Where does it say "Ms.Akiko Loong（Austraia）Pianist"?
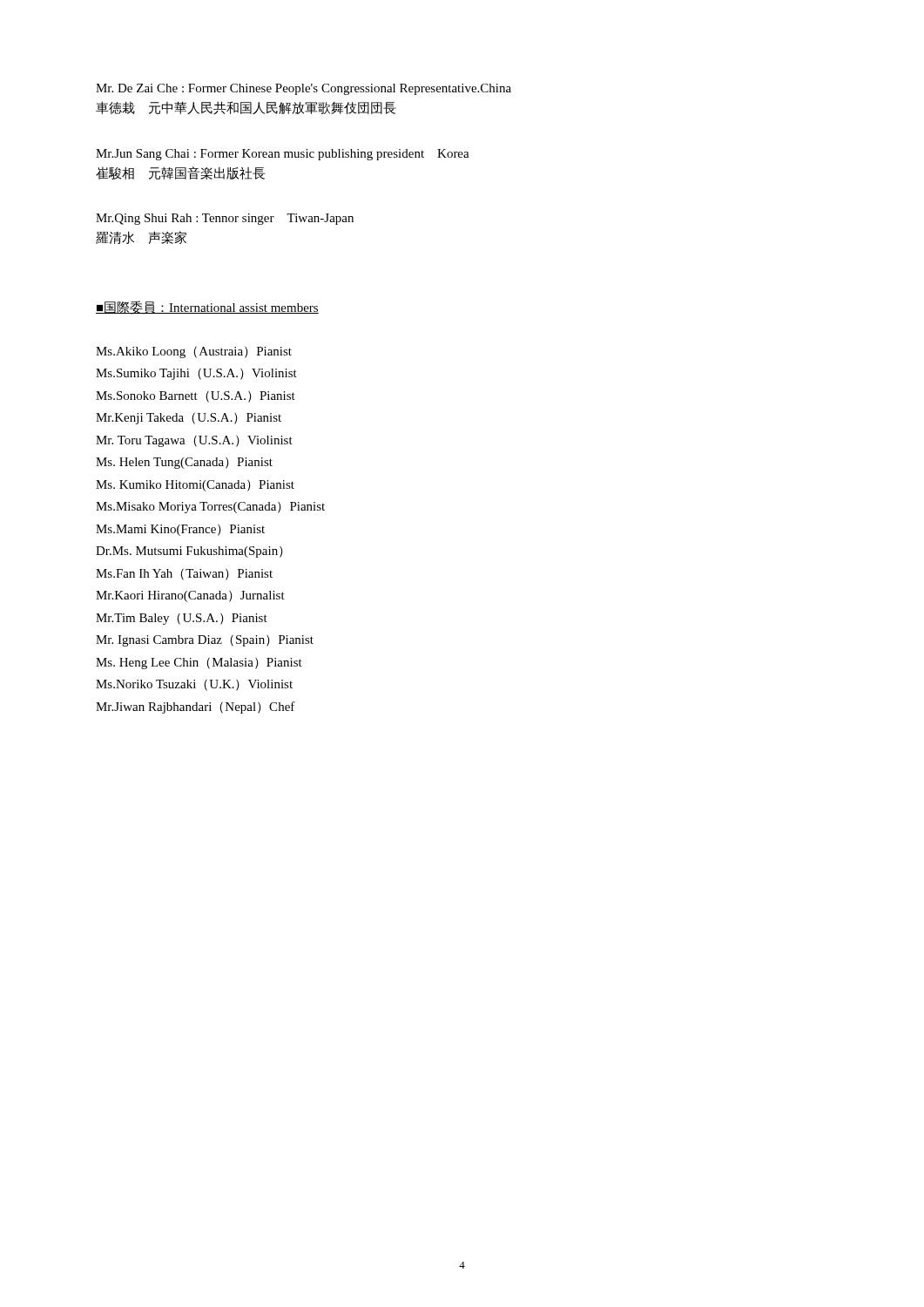Viewport: 924px width, 1307px height. [194, 351]
